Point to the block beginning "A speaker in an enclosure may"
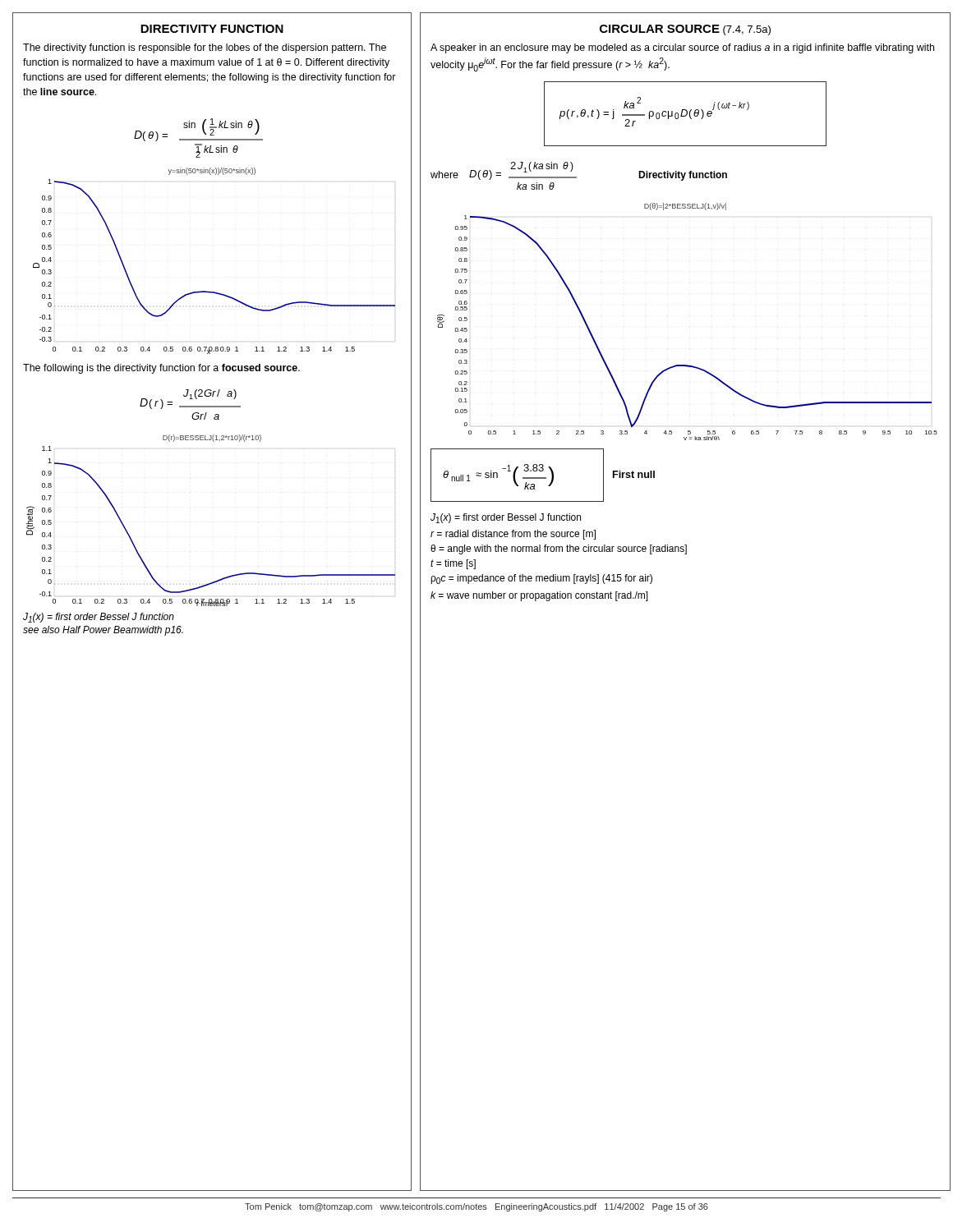 (x=683, y=57)
